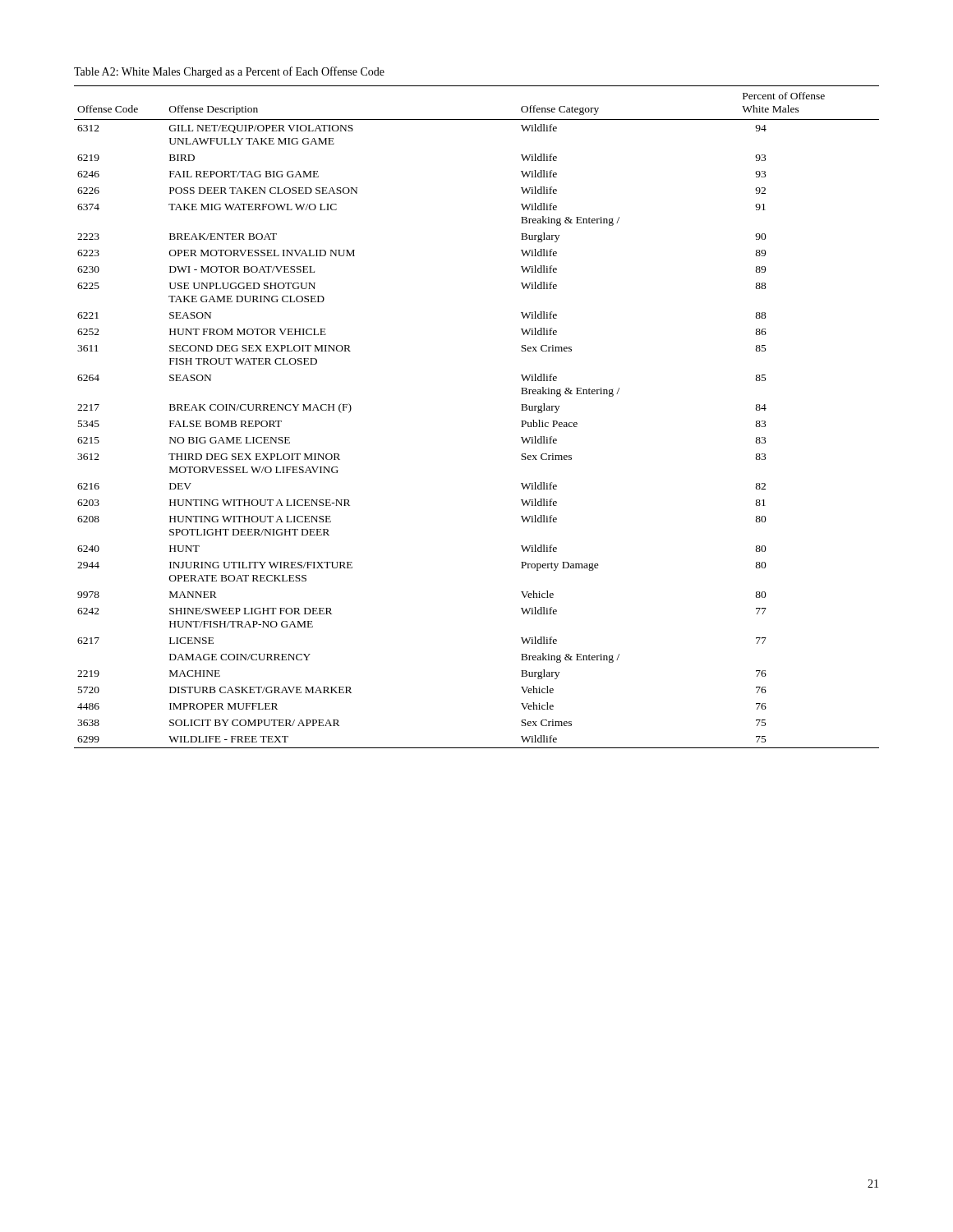Click on the table containing "Property Damage"
The width and height of the screenshot is (953, 1232).
click(x=476, y=417)
